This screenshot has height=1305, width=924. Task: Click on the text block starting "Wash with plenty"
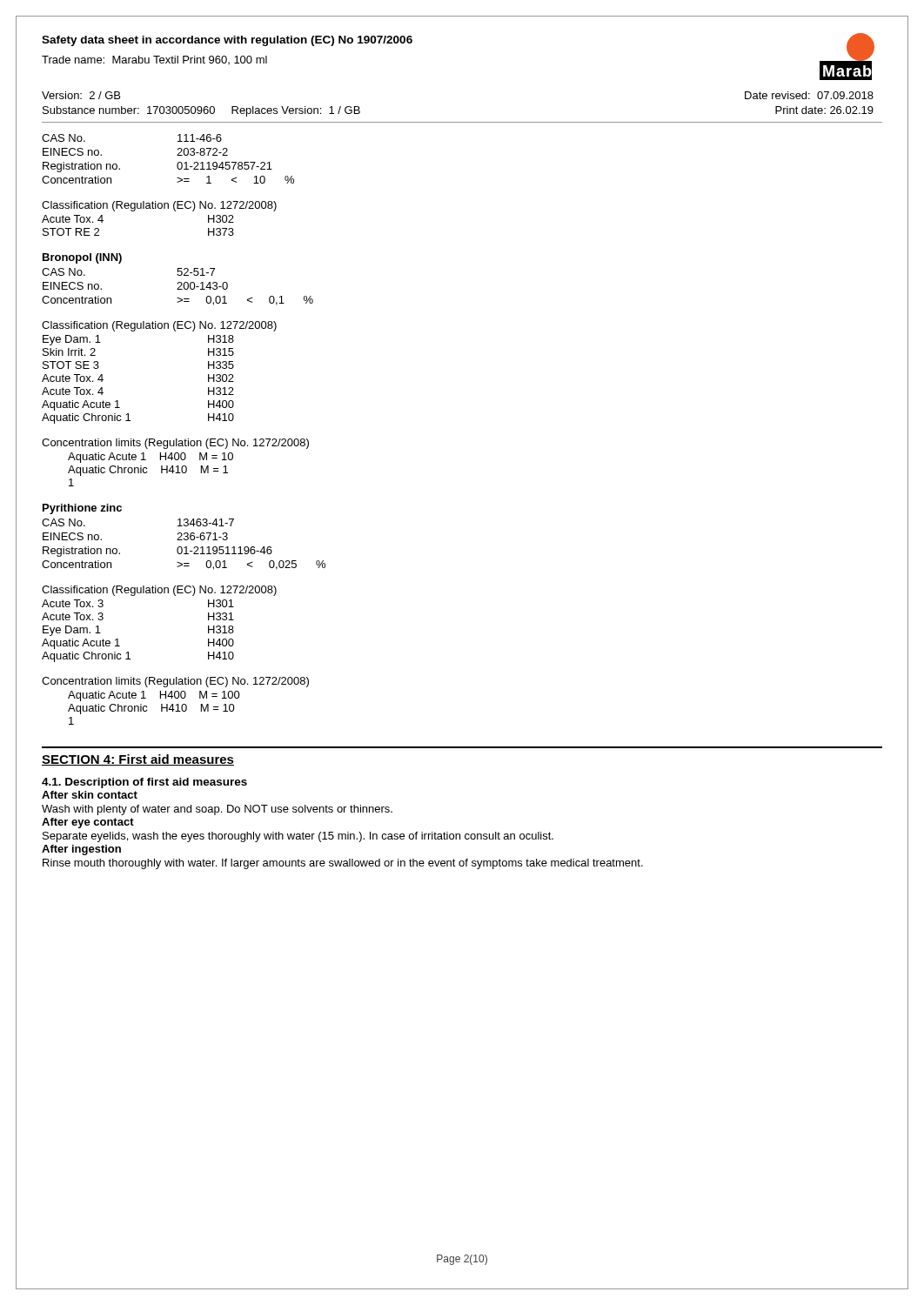pos(217,809)
